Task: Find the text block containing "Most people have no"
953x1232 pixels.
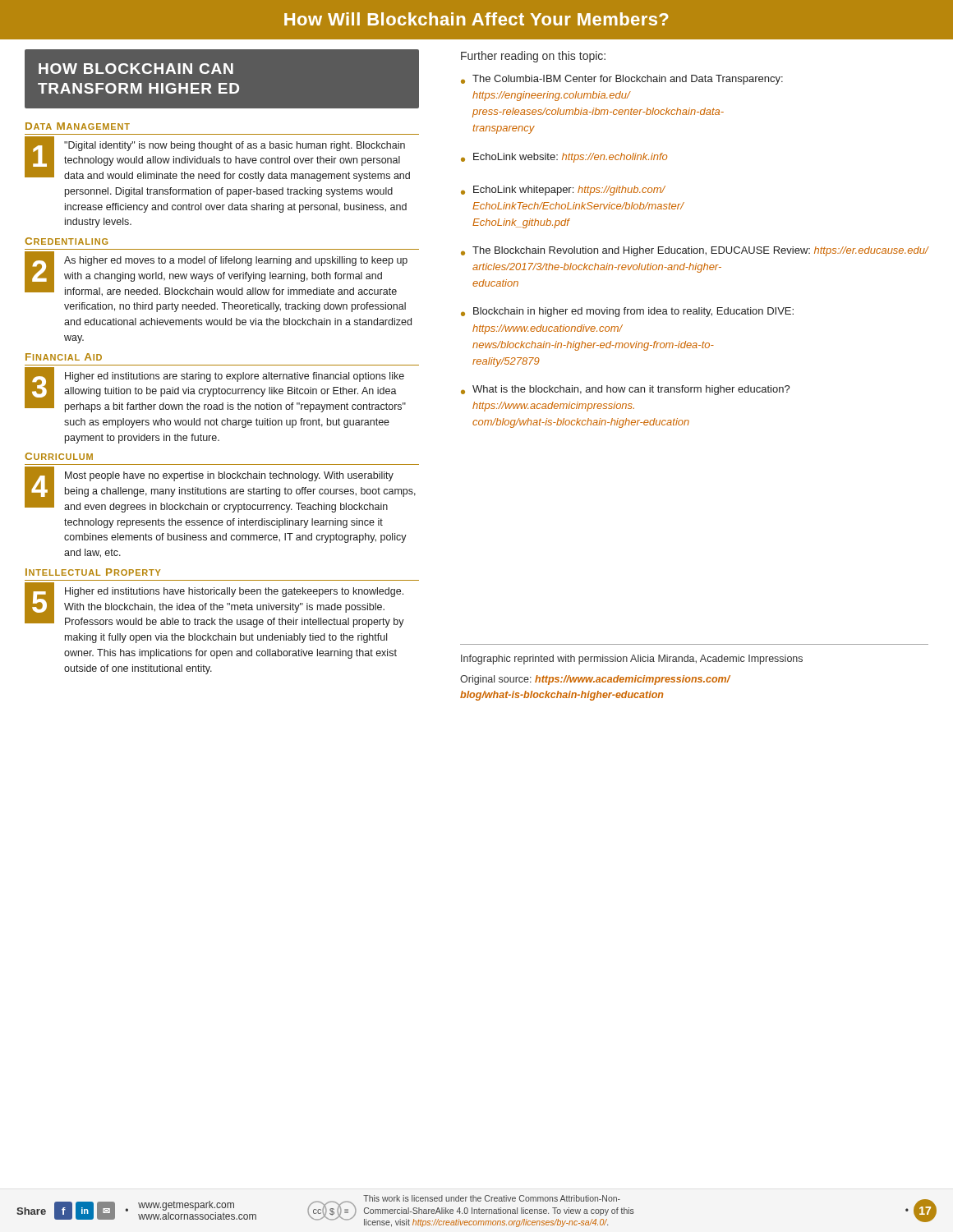Action: coord(240,514)
